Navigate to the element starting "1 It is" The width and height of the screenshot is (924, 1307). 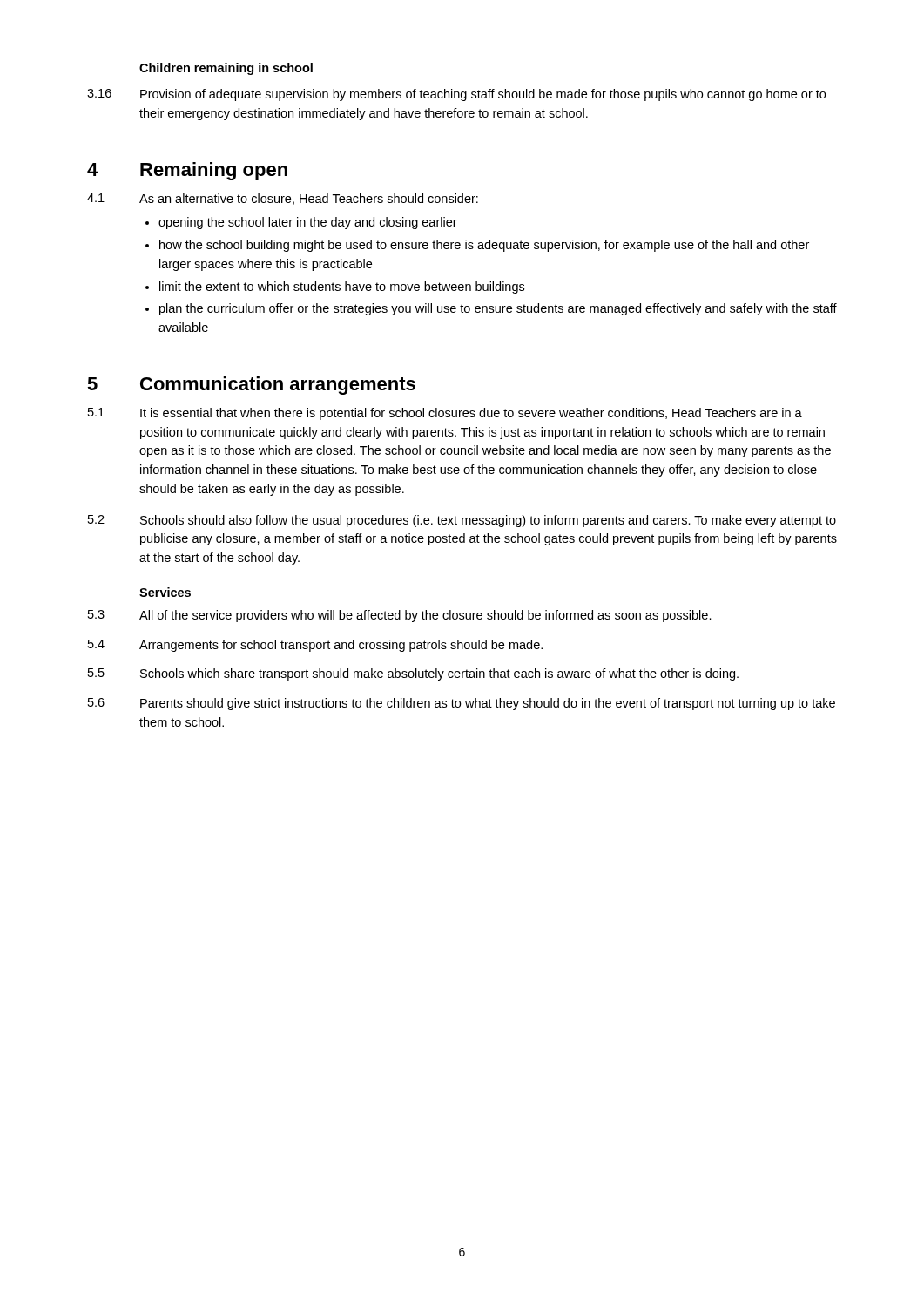(462, 452)
